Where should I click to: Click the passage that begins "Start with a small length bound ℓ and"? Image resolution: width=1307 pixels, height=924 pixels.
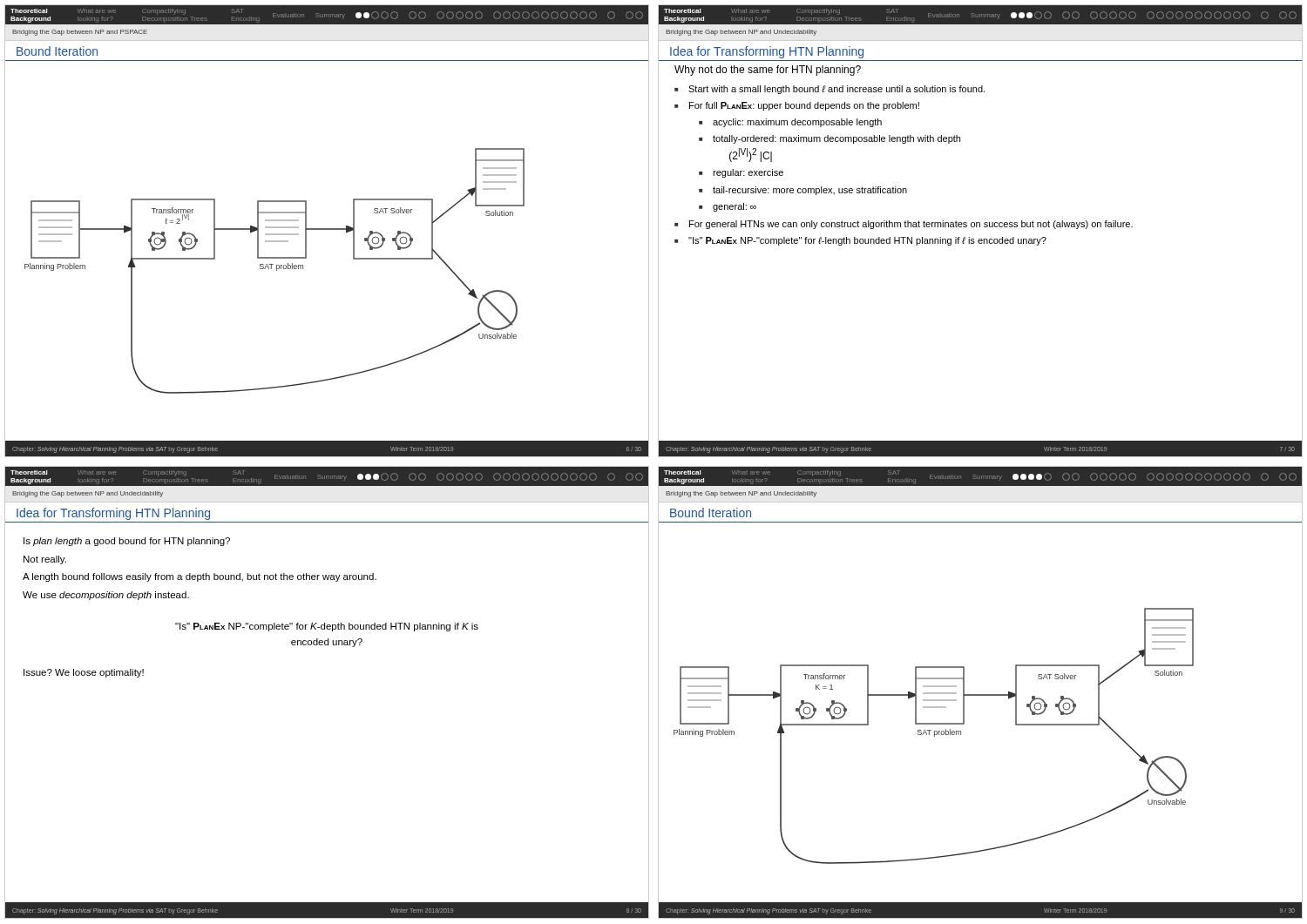tap(837, 89)
